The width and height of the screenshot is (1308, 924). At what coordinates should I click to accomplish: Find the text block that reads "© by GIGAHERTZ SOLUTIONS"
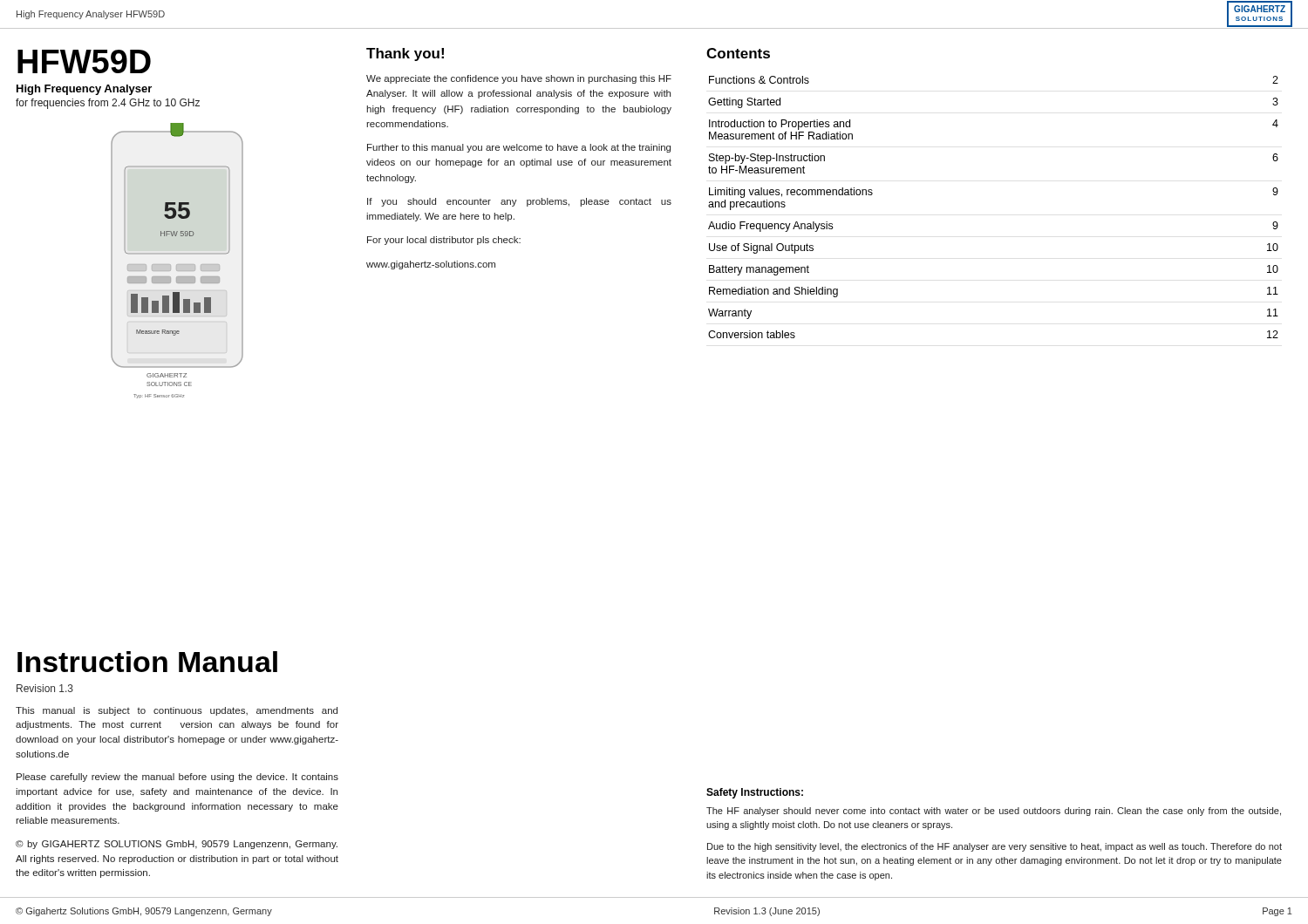(177, 858)
